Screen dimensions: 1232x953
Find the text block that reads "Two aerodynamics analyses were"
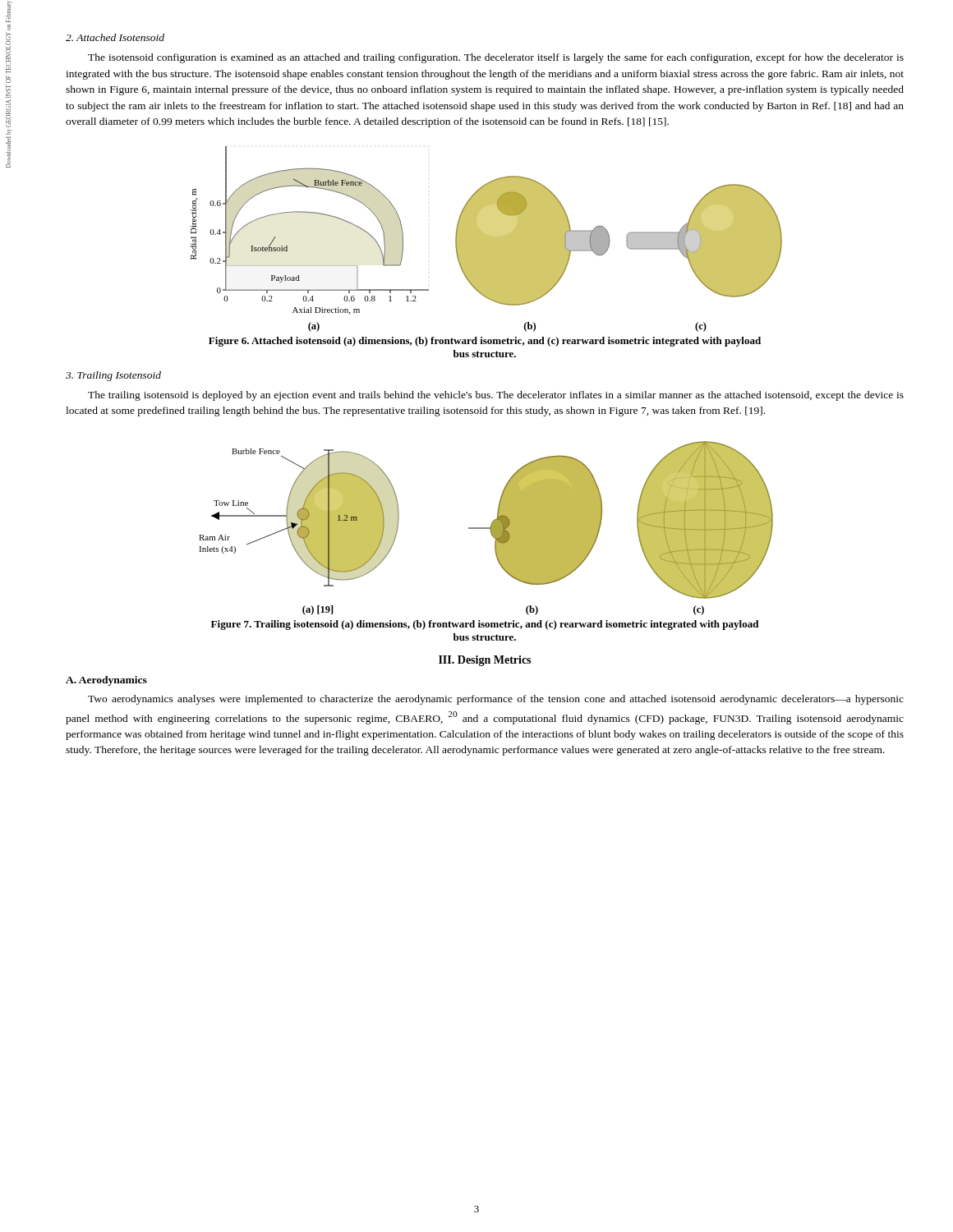click(485, 724)
